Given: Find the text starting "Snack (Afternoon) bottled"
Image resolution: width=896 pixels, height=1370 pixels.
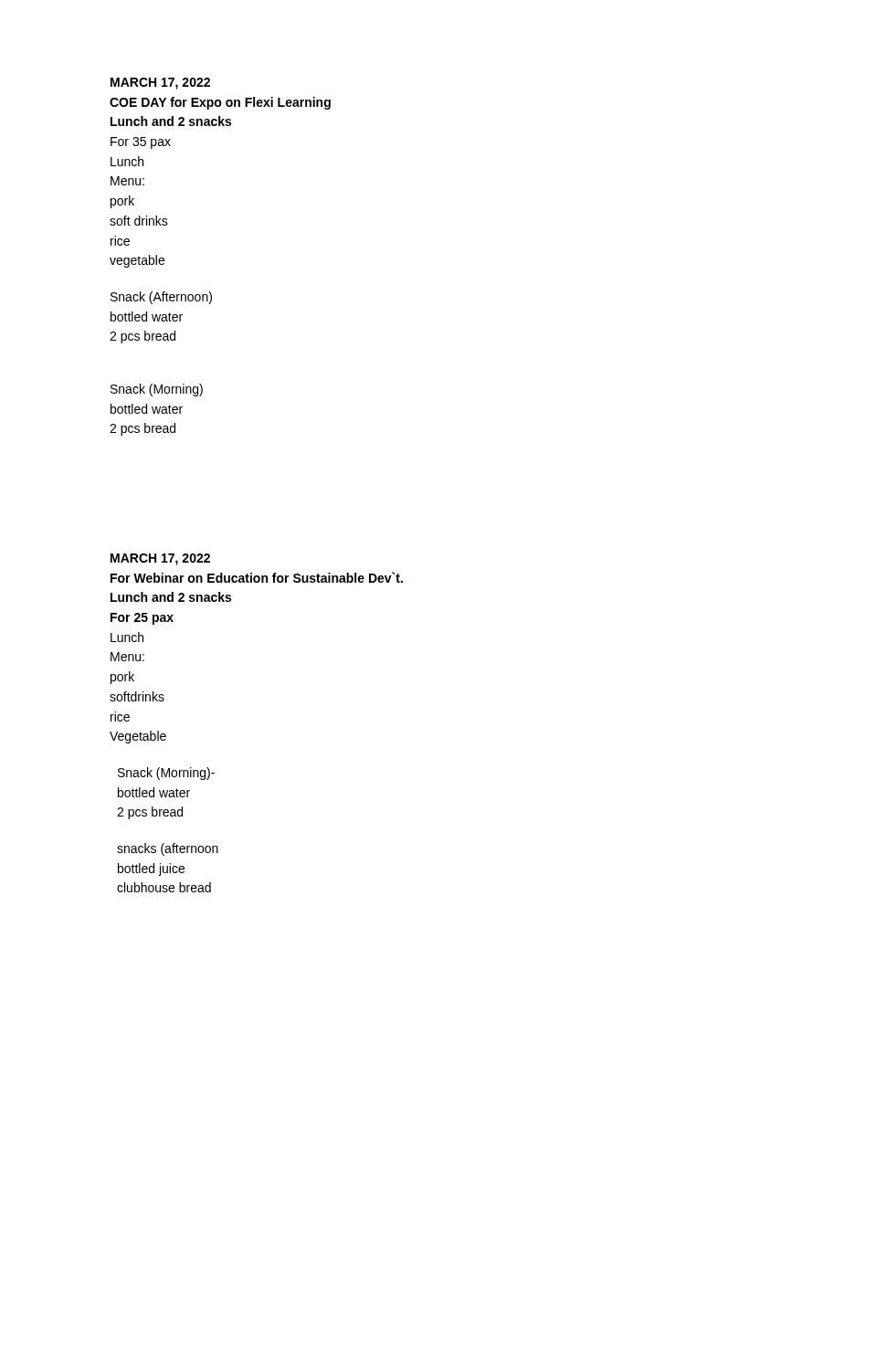Looking at the screenshot, I should point(161,298).
